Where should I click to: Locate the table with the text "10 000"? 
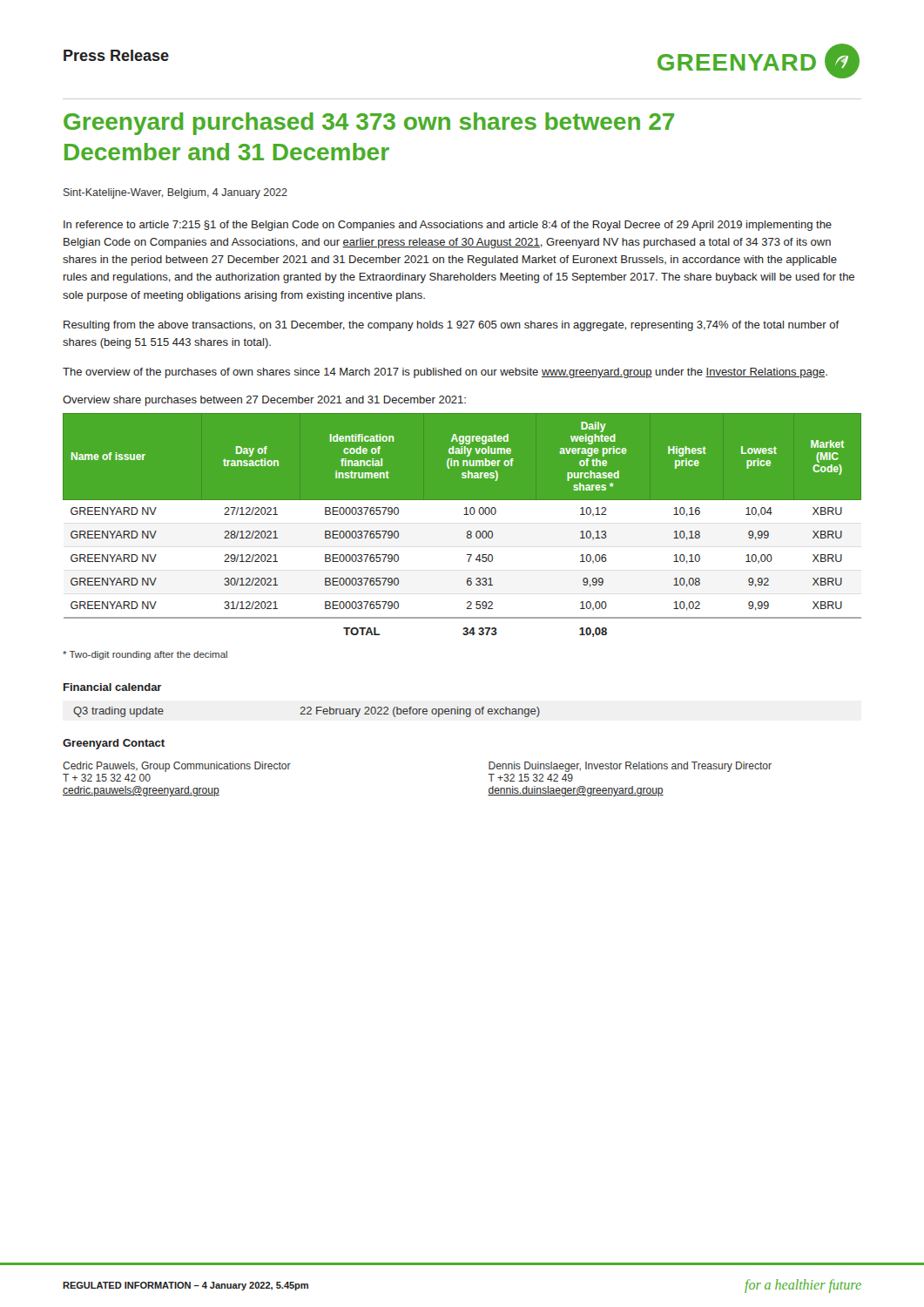(462, 529)
